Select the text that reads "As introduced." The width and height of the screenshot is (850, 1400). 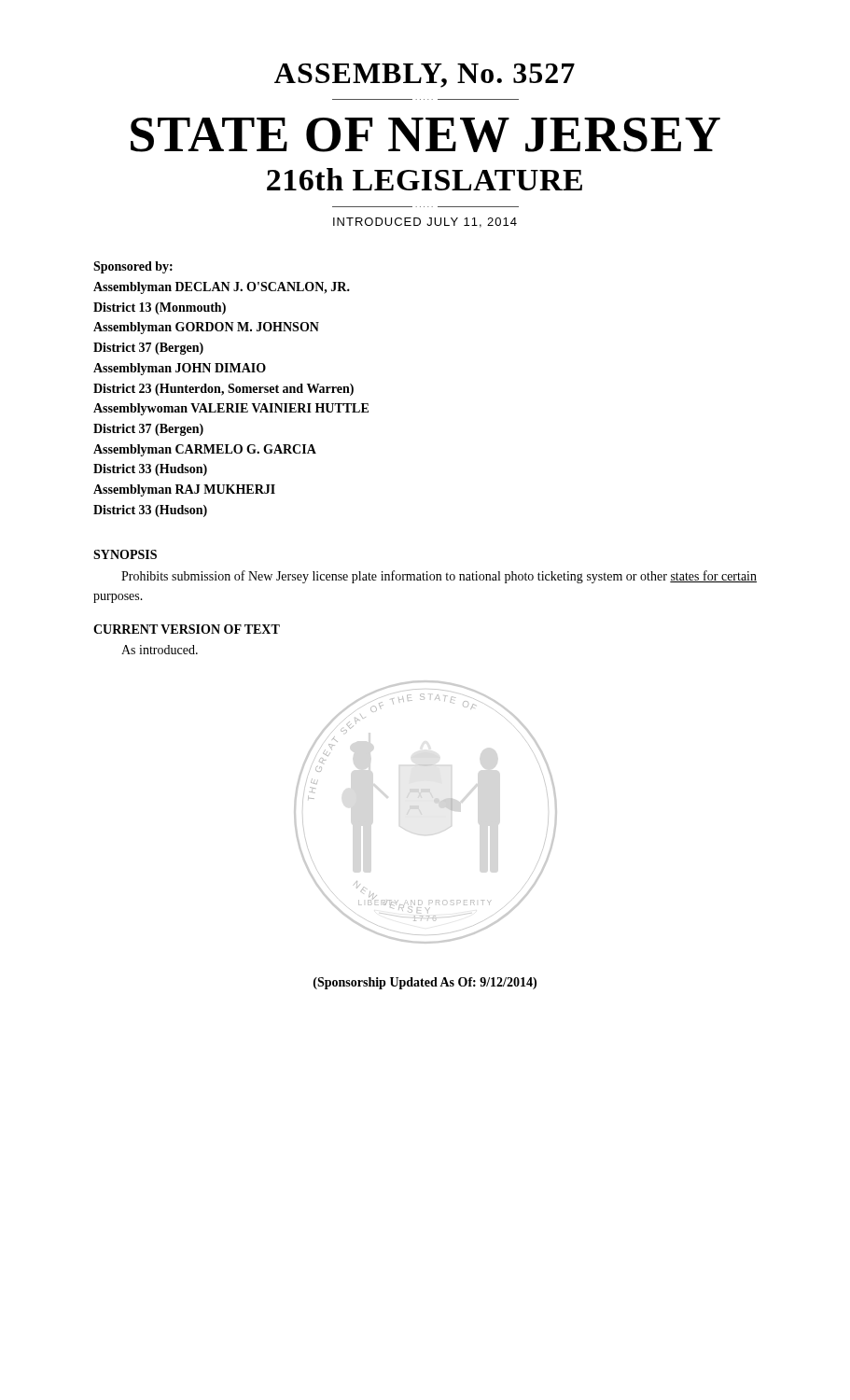pyautogui.click(x=160, y=650)
